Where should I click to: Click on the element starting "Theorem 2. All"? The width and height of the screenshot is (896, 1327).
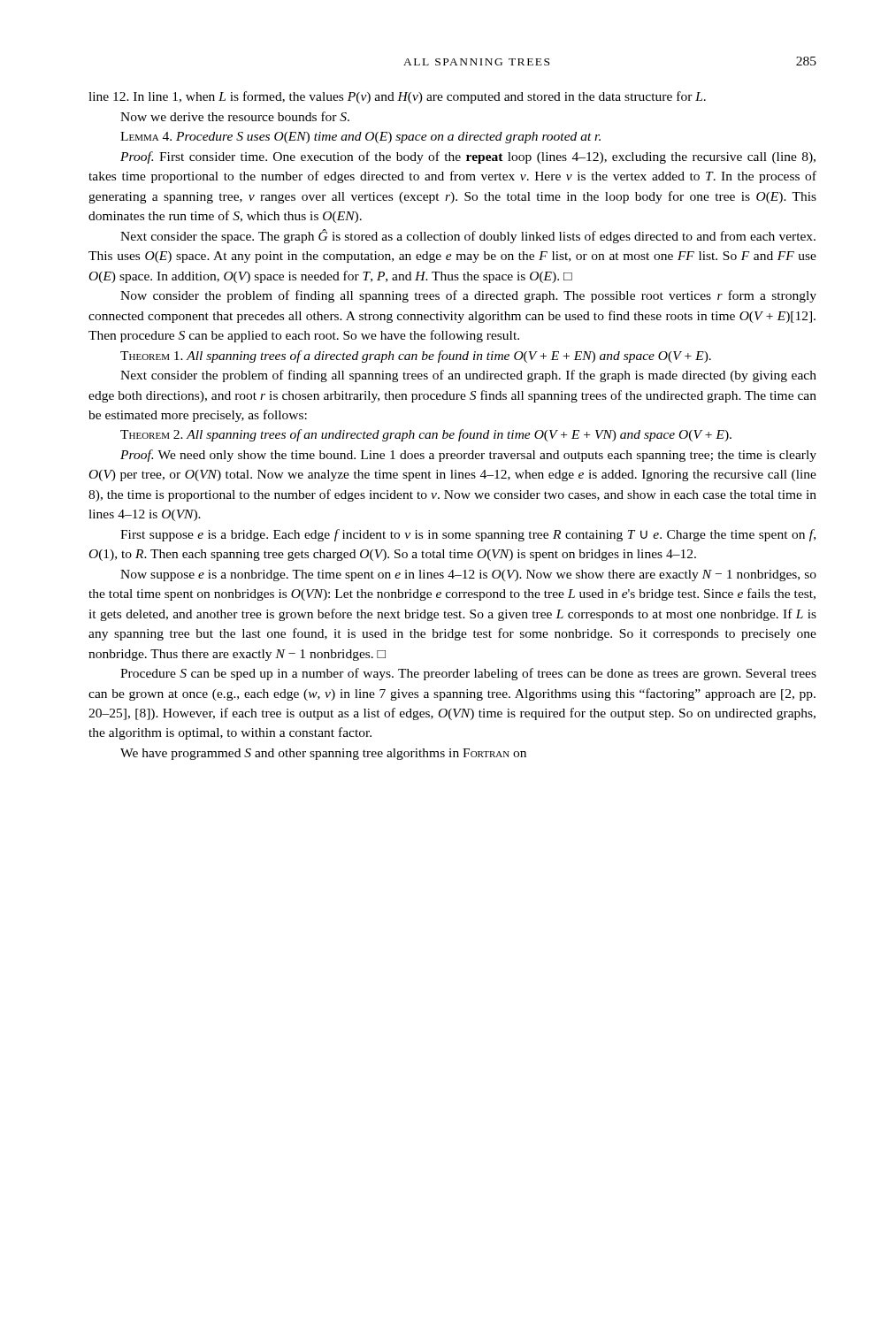[x=452, y=435]
